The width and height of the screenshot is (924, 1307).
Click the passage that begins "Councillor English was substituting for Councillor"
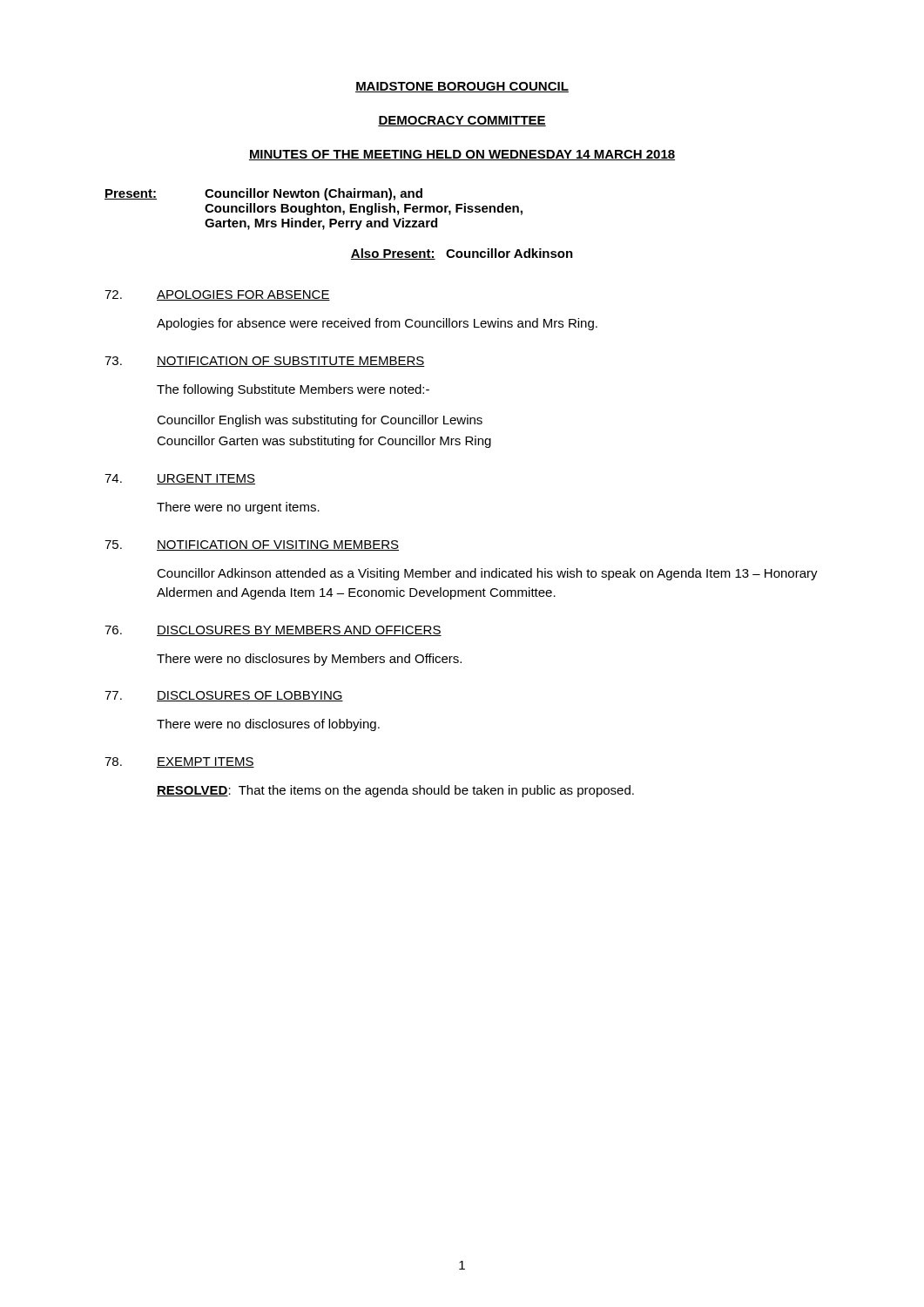pyautogui.click(x=324, y=430)
